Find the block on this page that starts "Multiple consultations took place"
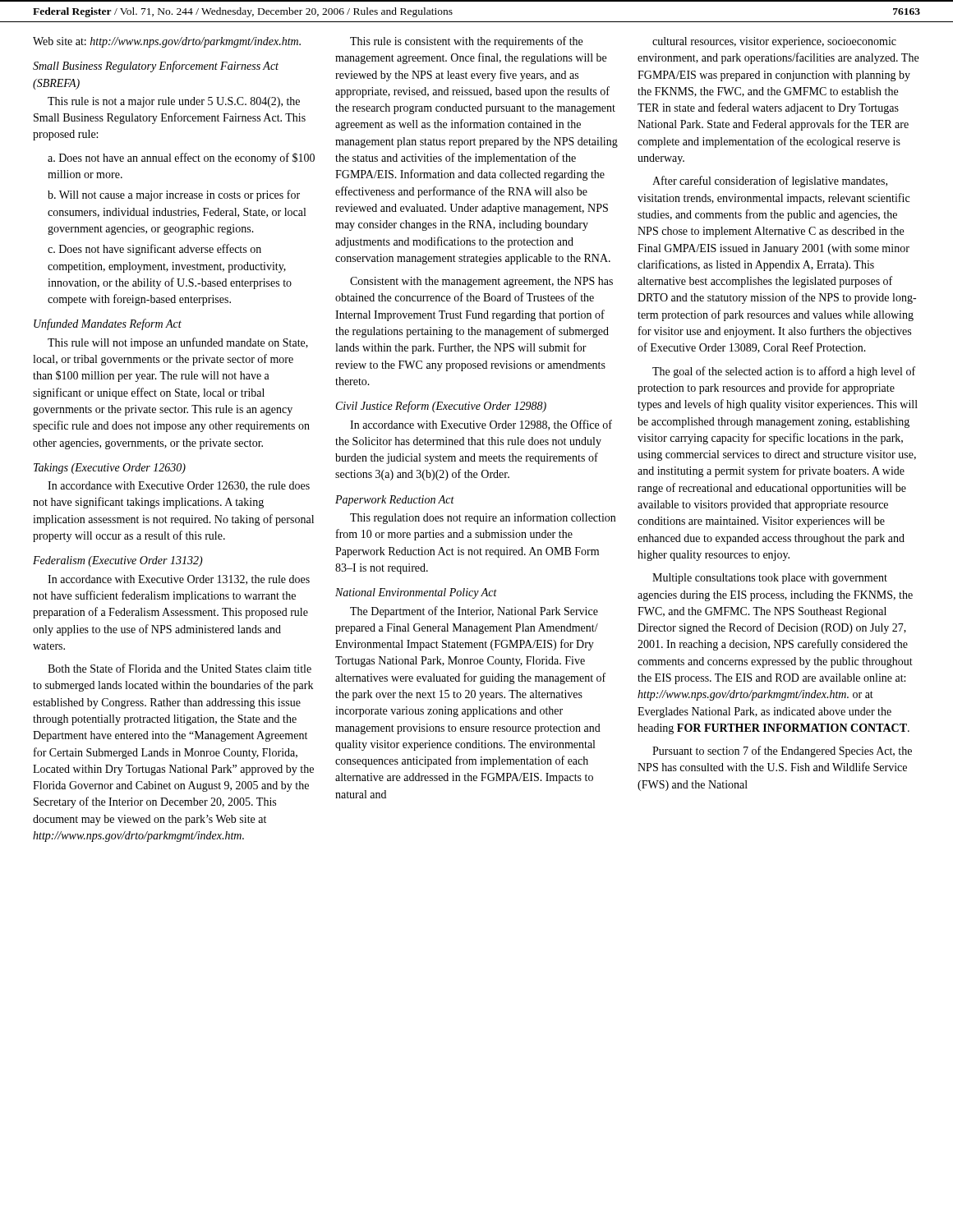The width and height of the screenshot is (953, 1232). pos(775,653)
